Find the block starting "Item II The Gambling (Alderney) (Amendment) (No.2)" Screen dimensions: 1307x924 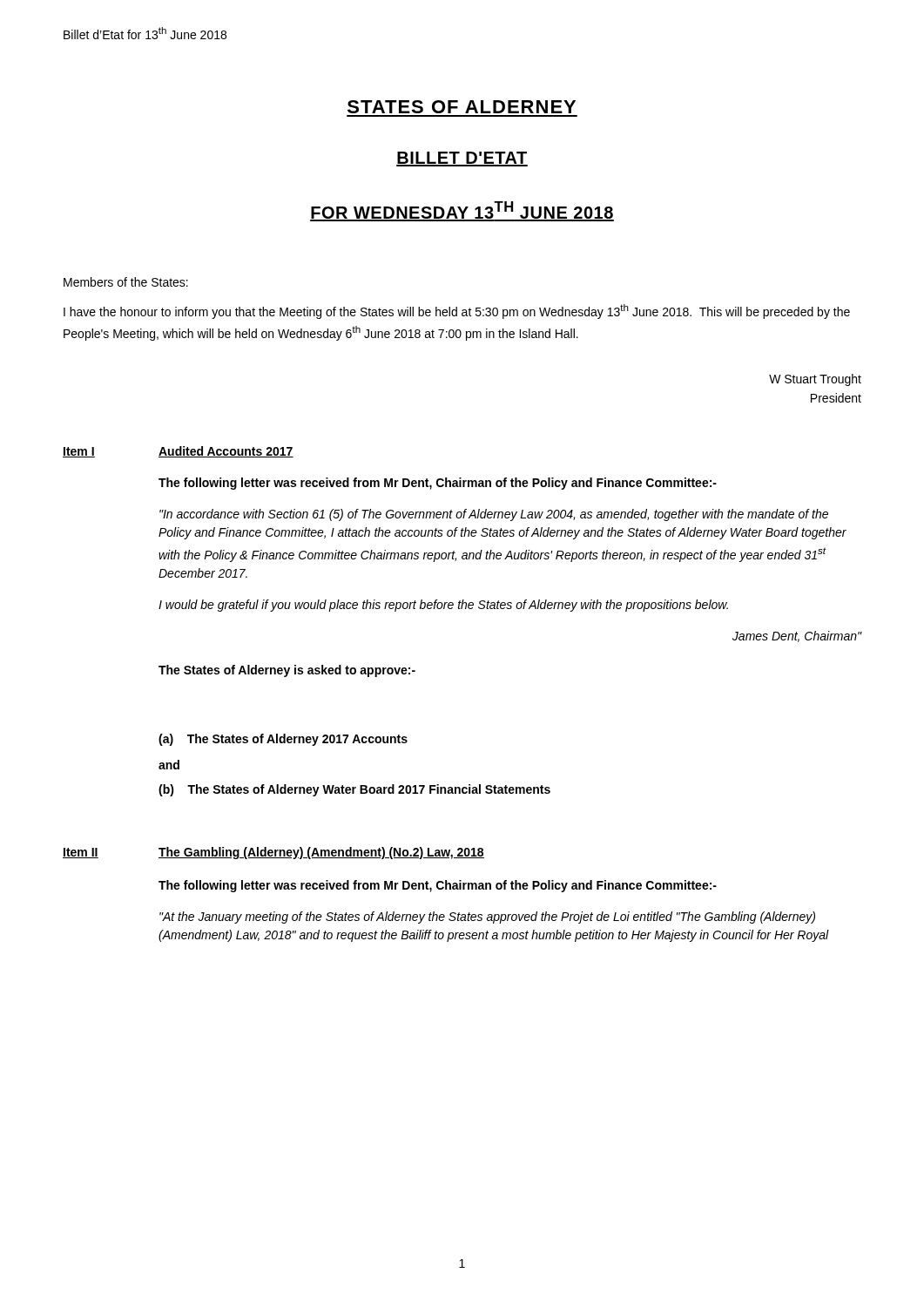pyautogui.click(x=462, y=852)
